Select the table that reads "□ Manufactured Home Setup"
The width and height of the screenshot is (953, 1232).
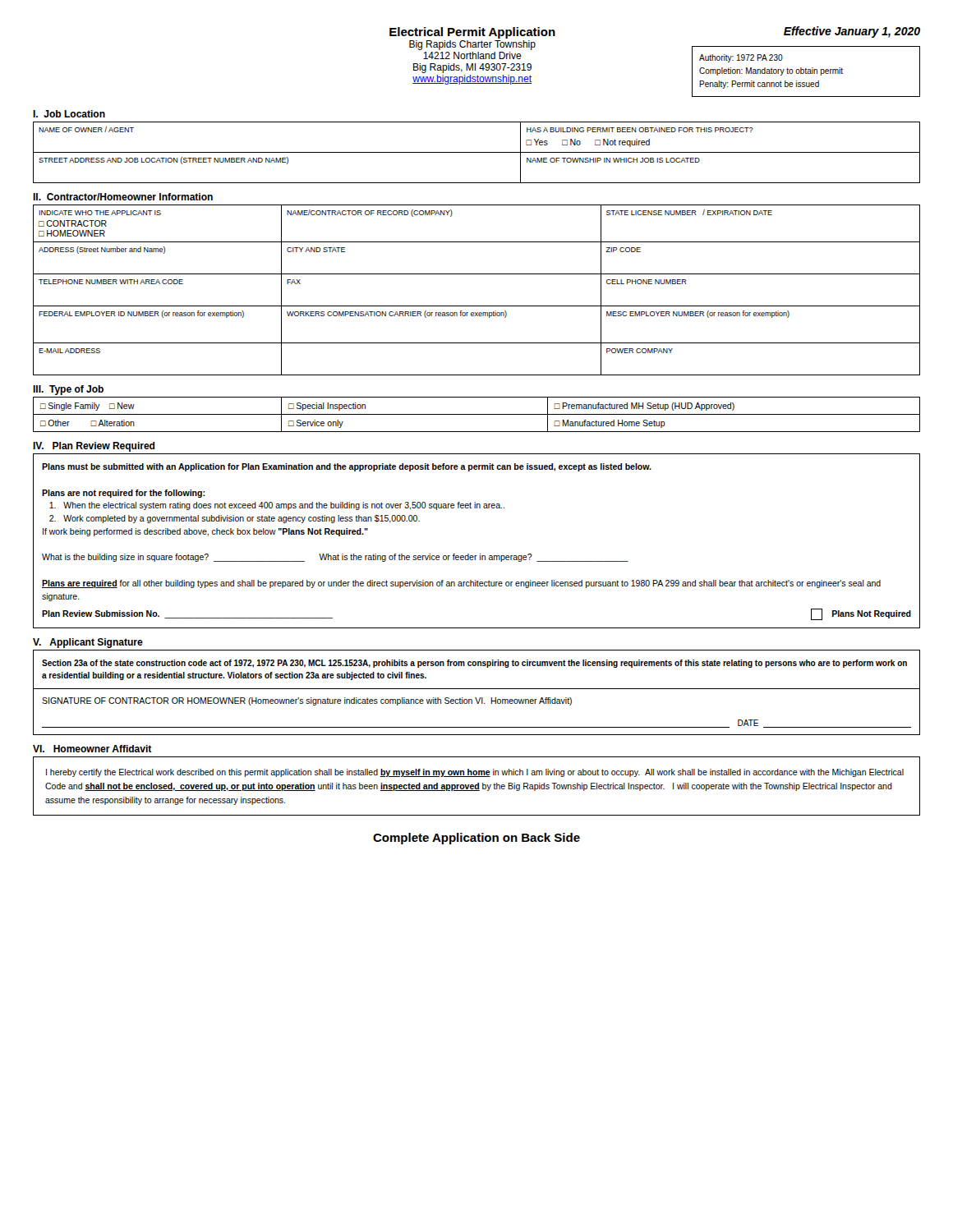point(476,414)
